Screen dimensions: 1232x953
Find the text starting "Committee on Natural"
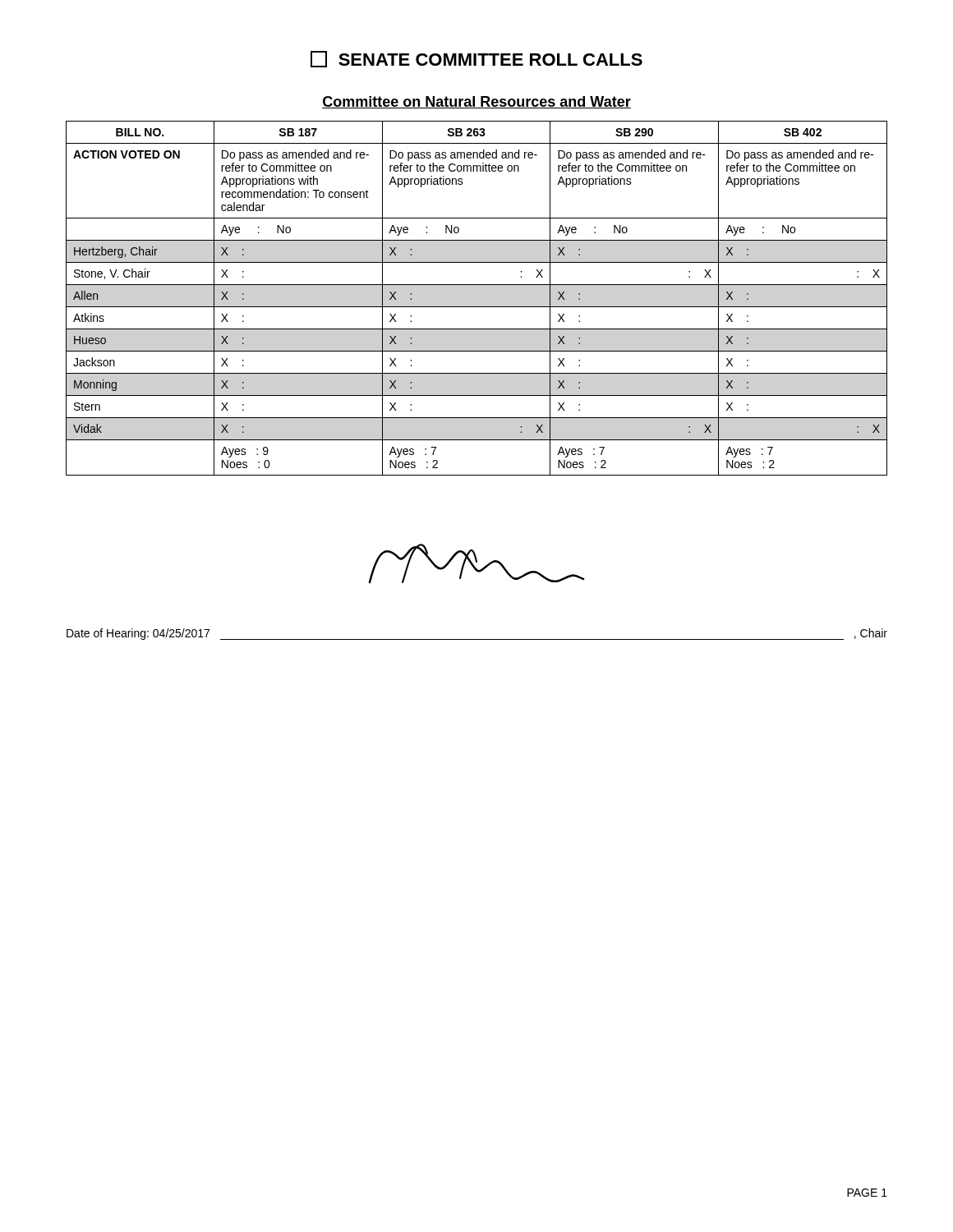(476, 102)
